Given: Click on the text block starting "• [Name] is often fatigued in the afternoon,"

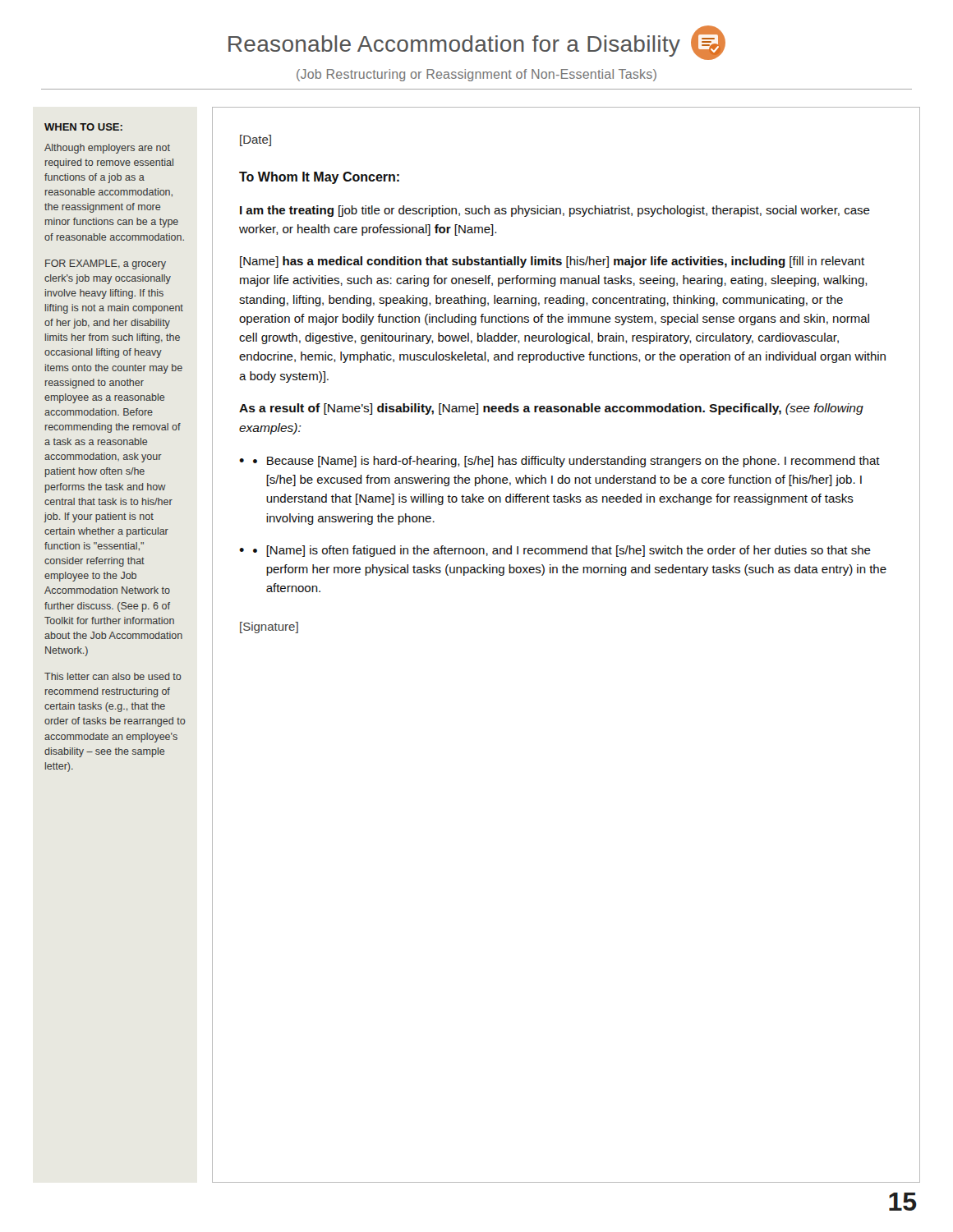Looking at the screenshot, I should coord(571,569).
